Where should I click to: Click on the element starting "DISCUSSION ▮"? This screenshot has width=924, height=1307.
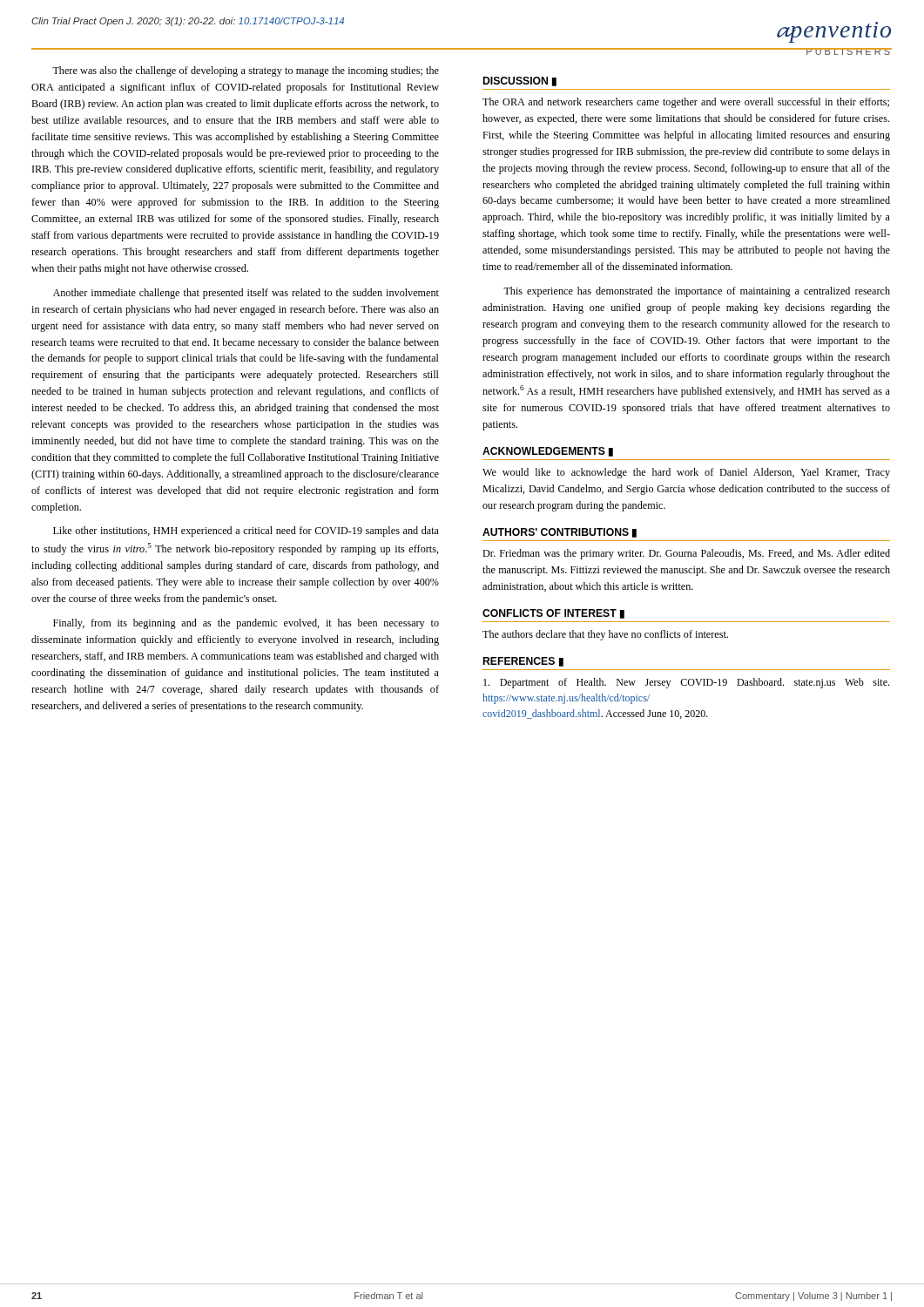pyautogui.click(x=520, y=81)
